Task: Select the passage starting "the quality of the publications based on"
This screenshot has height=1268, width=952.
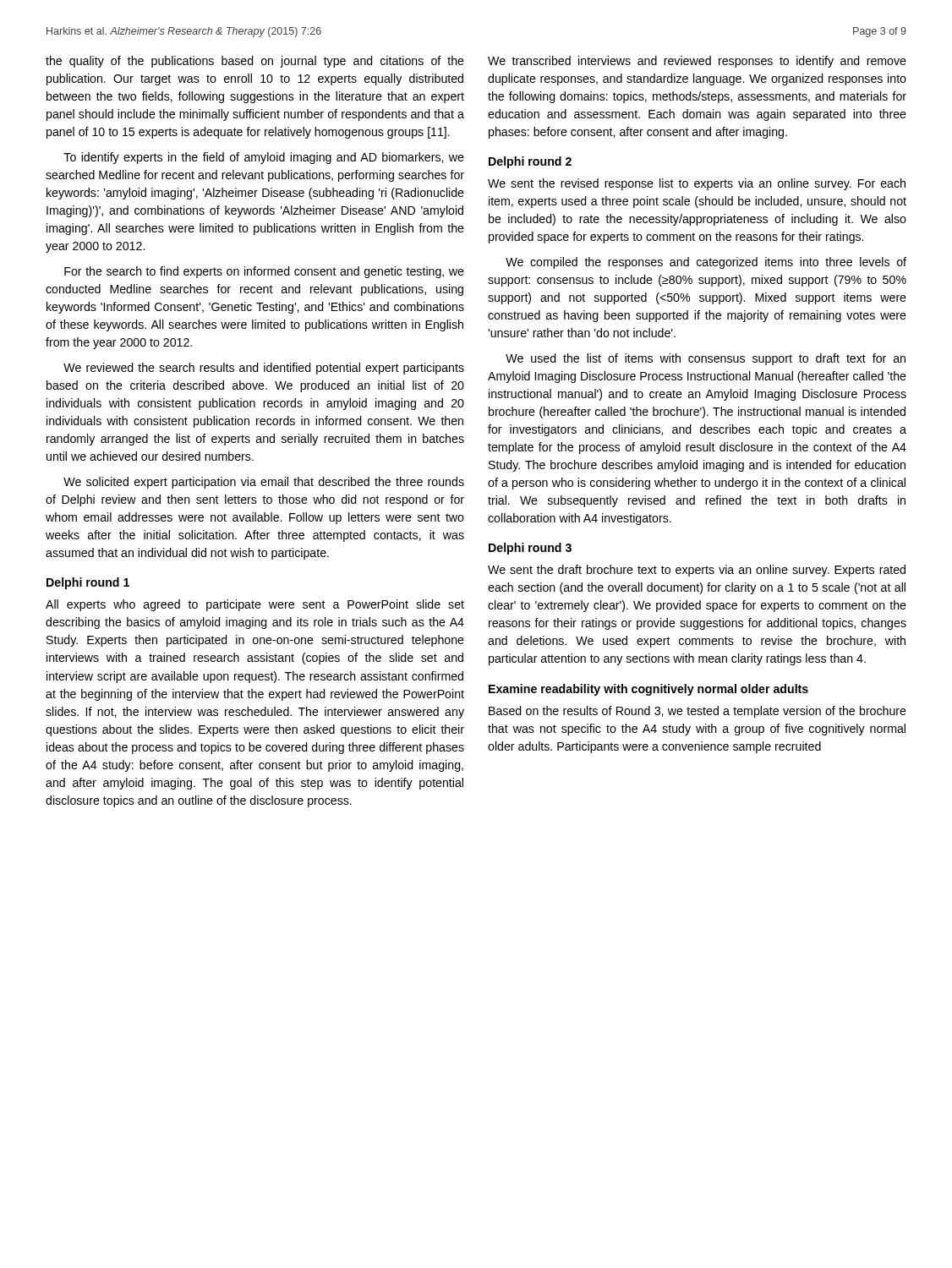Action: coord(255,97)
